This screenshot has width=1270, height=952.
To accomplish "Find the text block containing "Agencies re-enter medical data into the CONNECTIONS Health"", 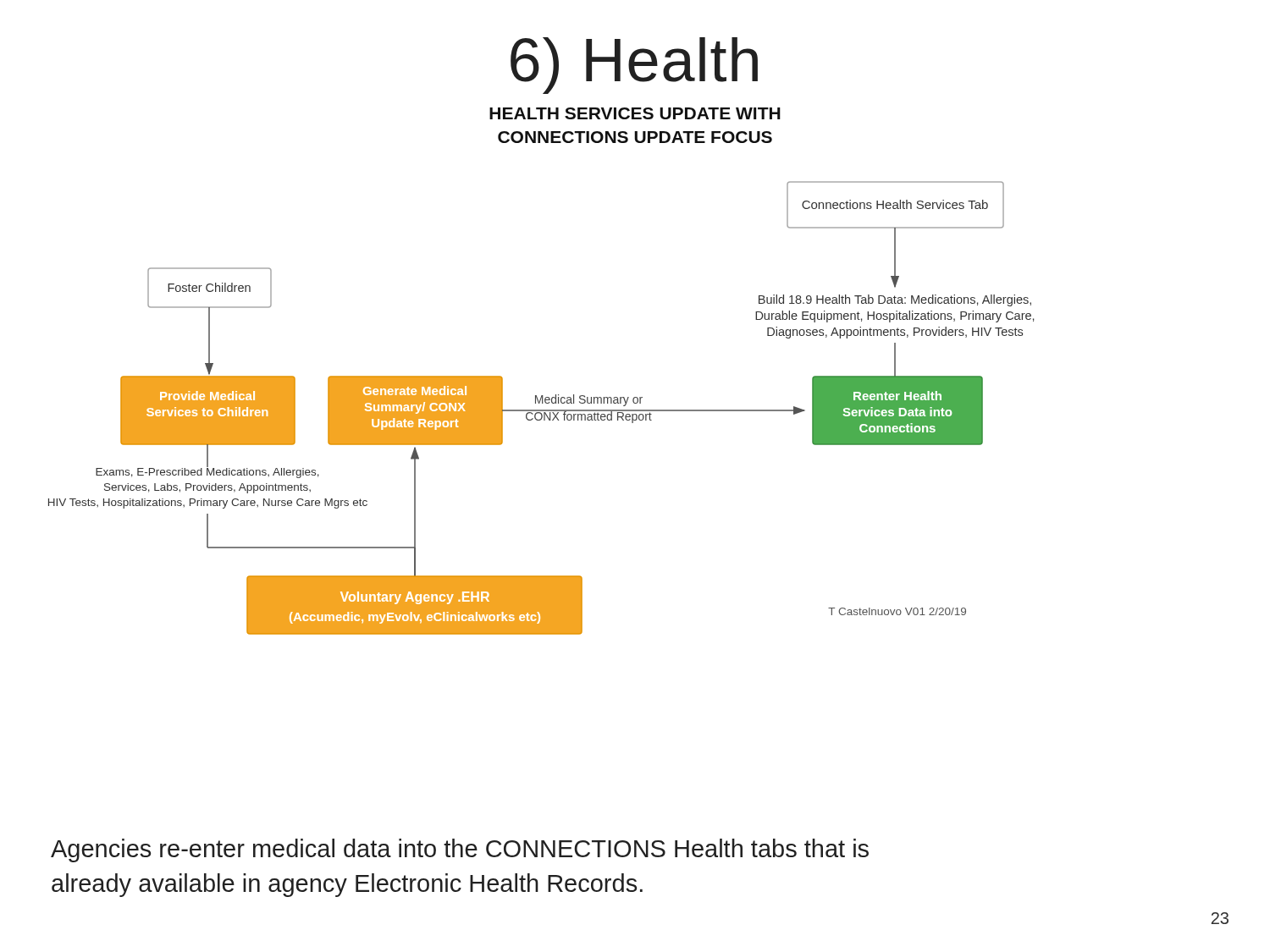I will coord(460,866).
